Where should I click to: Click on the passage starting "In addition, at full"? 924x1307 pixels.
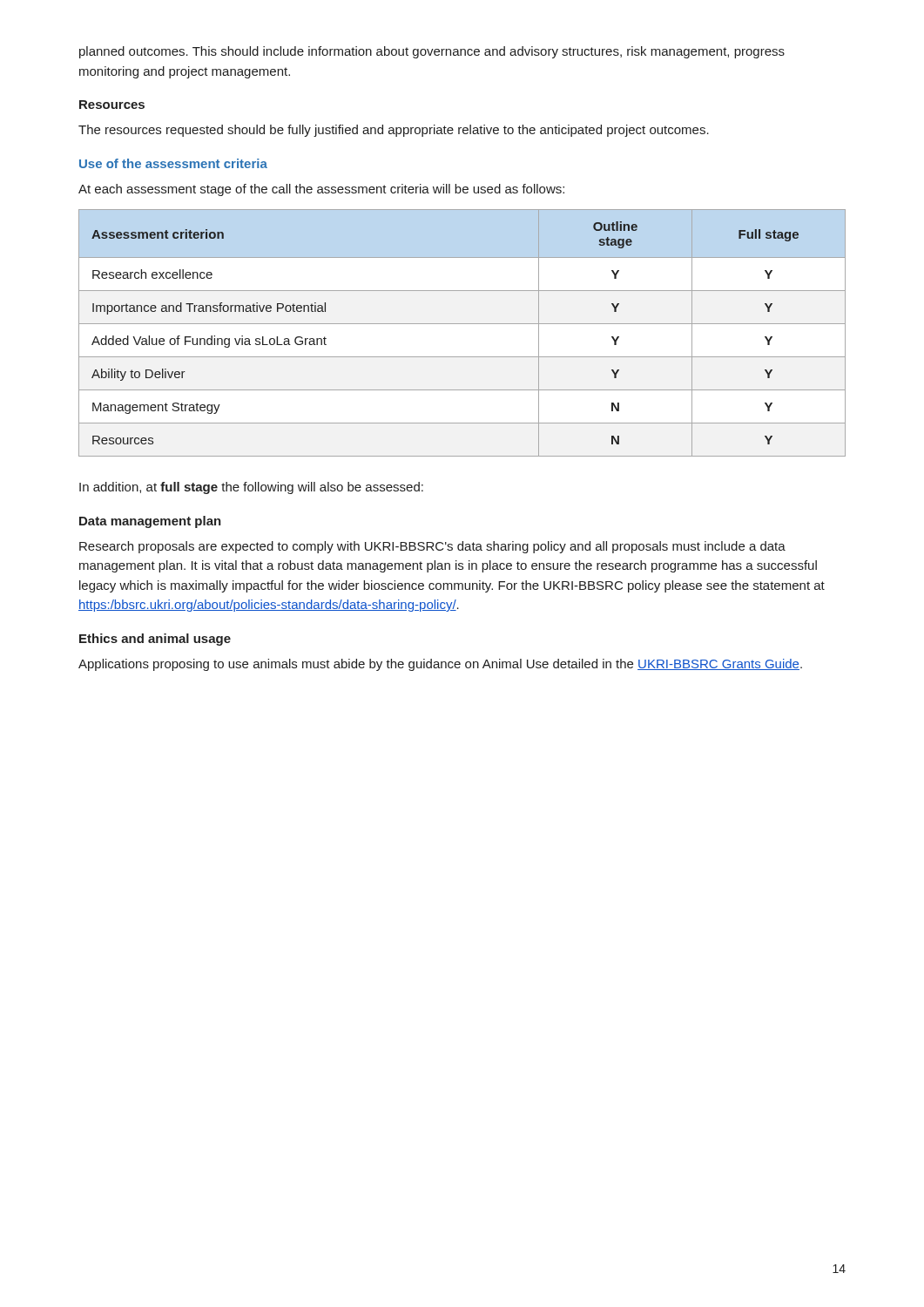coord(251,488)
